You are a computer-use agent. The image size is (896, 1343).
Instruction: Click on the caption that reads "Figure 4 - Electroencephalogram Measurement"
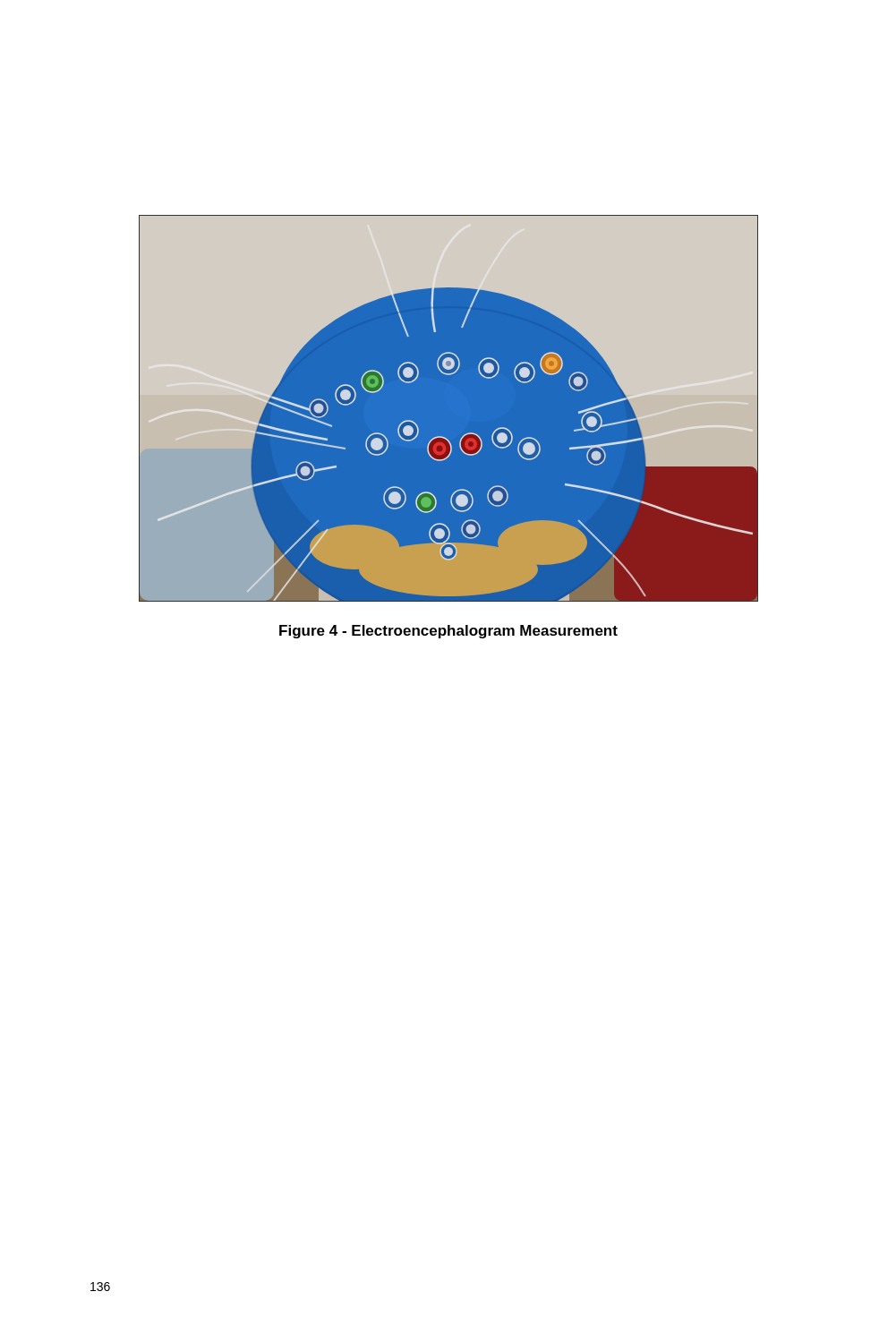coord(448,631)
